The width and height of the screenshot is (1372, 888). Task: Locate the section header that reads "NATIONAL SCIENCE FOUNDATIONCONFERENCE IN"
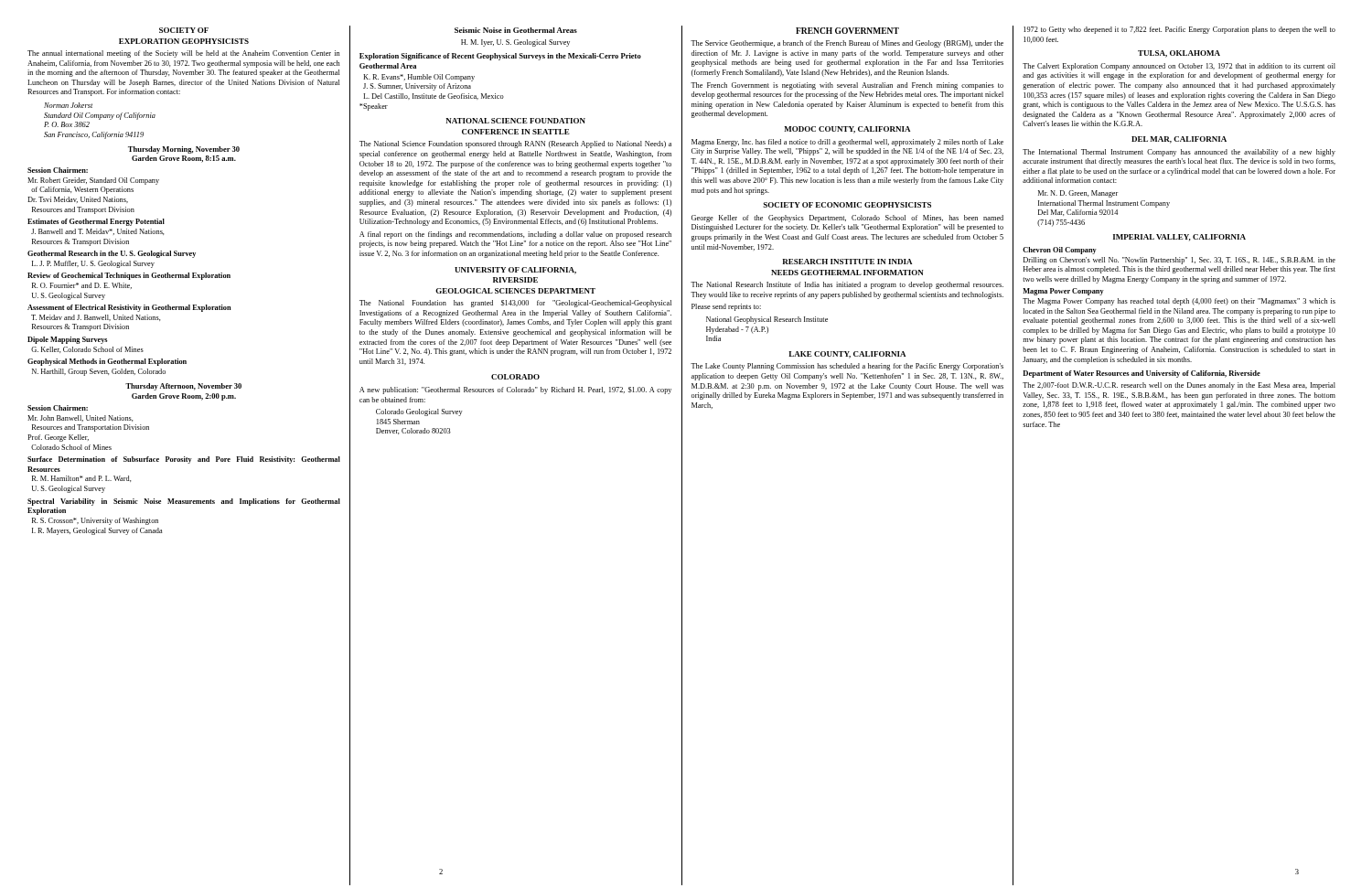515,126
